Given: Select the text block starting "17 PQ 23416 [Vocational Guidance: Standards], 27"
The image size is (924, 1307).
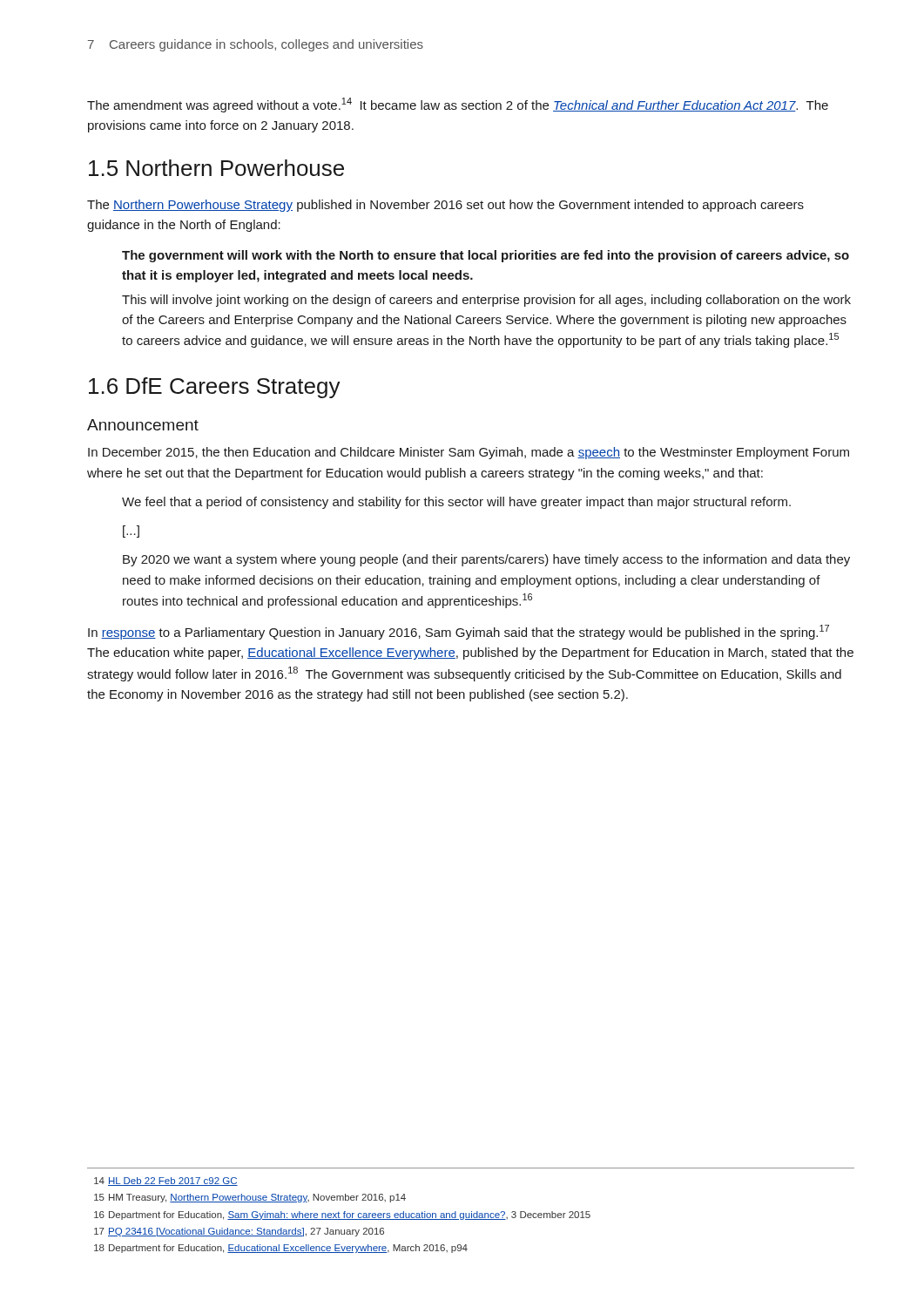Looking at the screenshot, I should [239, 1232].
